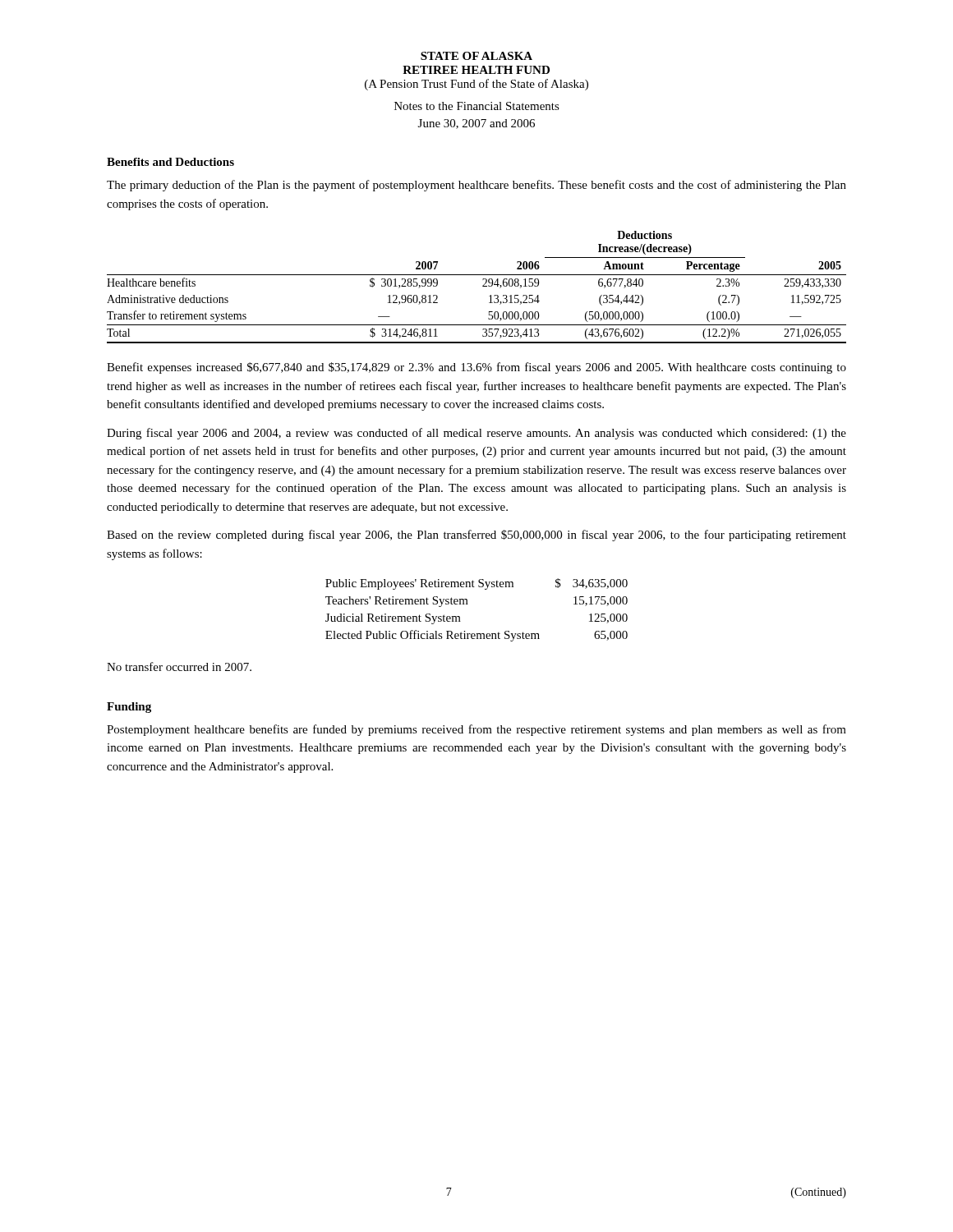953x1232 pixels.
Task: Click where it says "Benefits and Deductions"
Action: pos(170,162)
